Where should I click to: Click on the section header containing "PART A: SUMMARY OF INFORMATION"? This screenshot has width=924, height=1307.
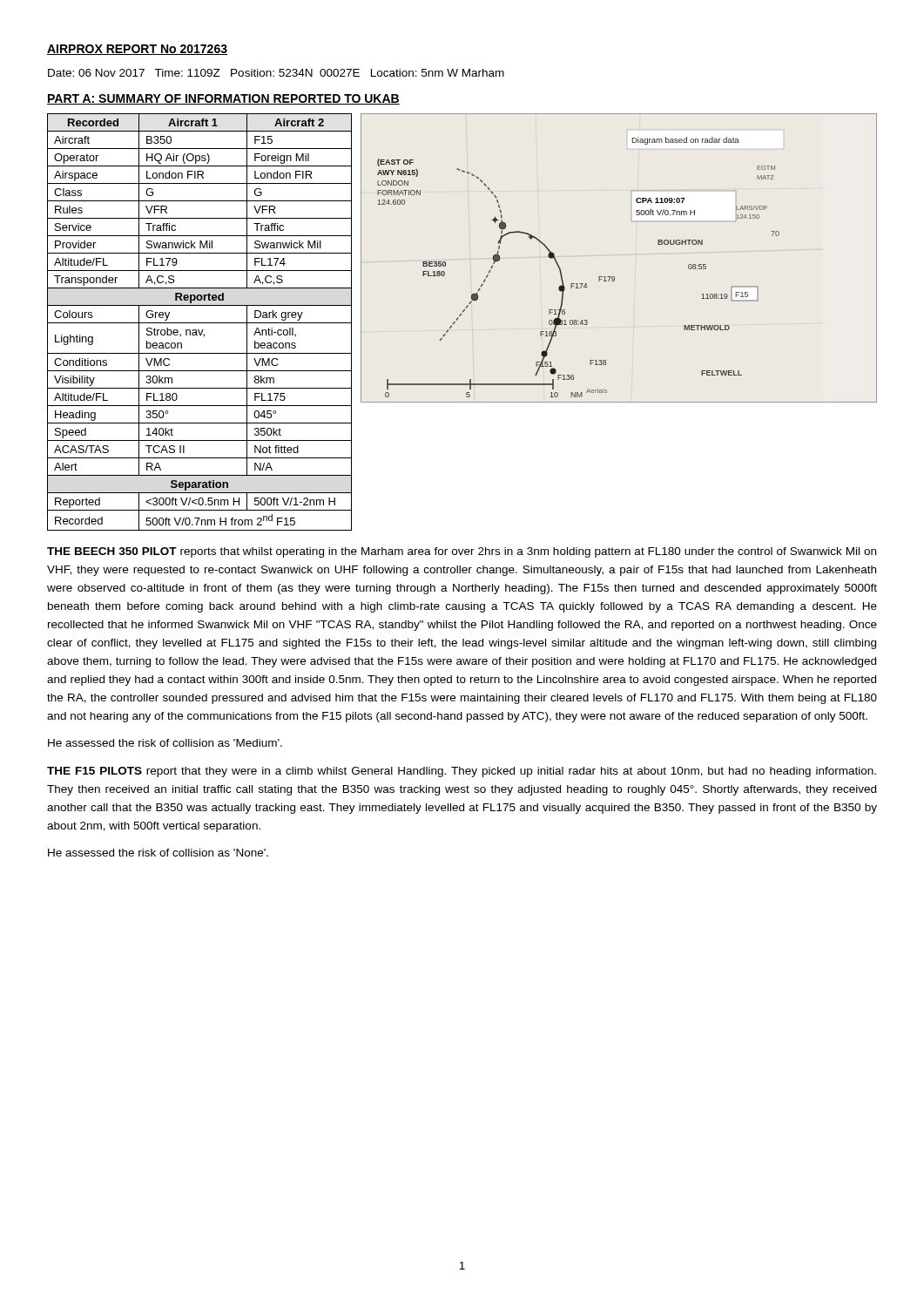point(223,98)
